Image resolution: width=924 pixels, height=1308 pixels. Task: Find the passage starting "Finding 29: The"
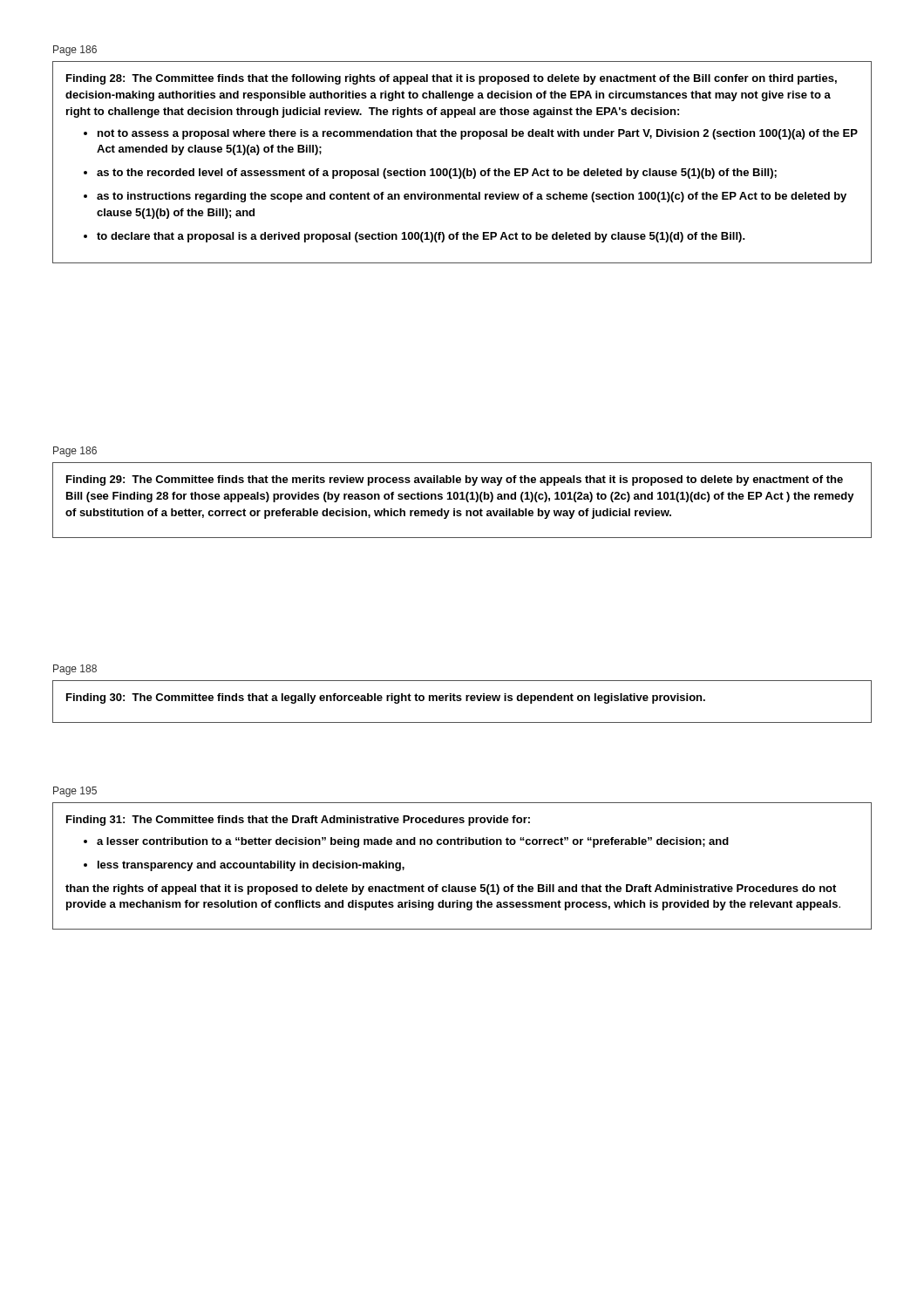coord(462,496)
